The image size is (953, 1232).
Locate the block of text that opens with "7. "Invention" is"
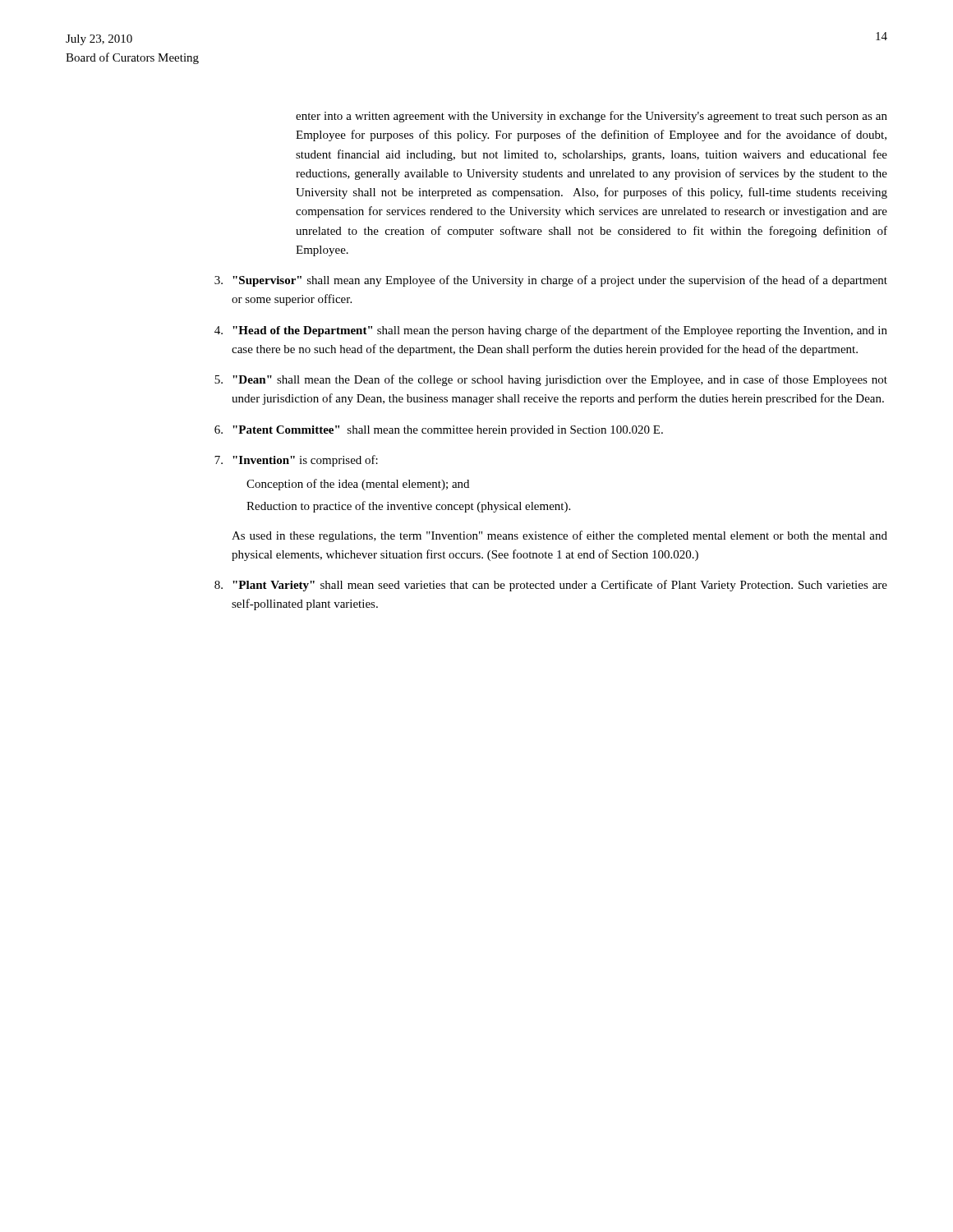tap(542, 507)
